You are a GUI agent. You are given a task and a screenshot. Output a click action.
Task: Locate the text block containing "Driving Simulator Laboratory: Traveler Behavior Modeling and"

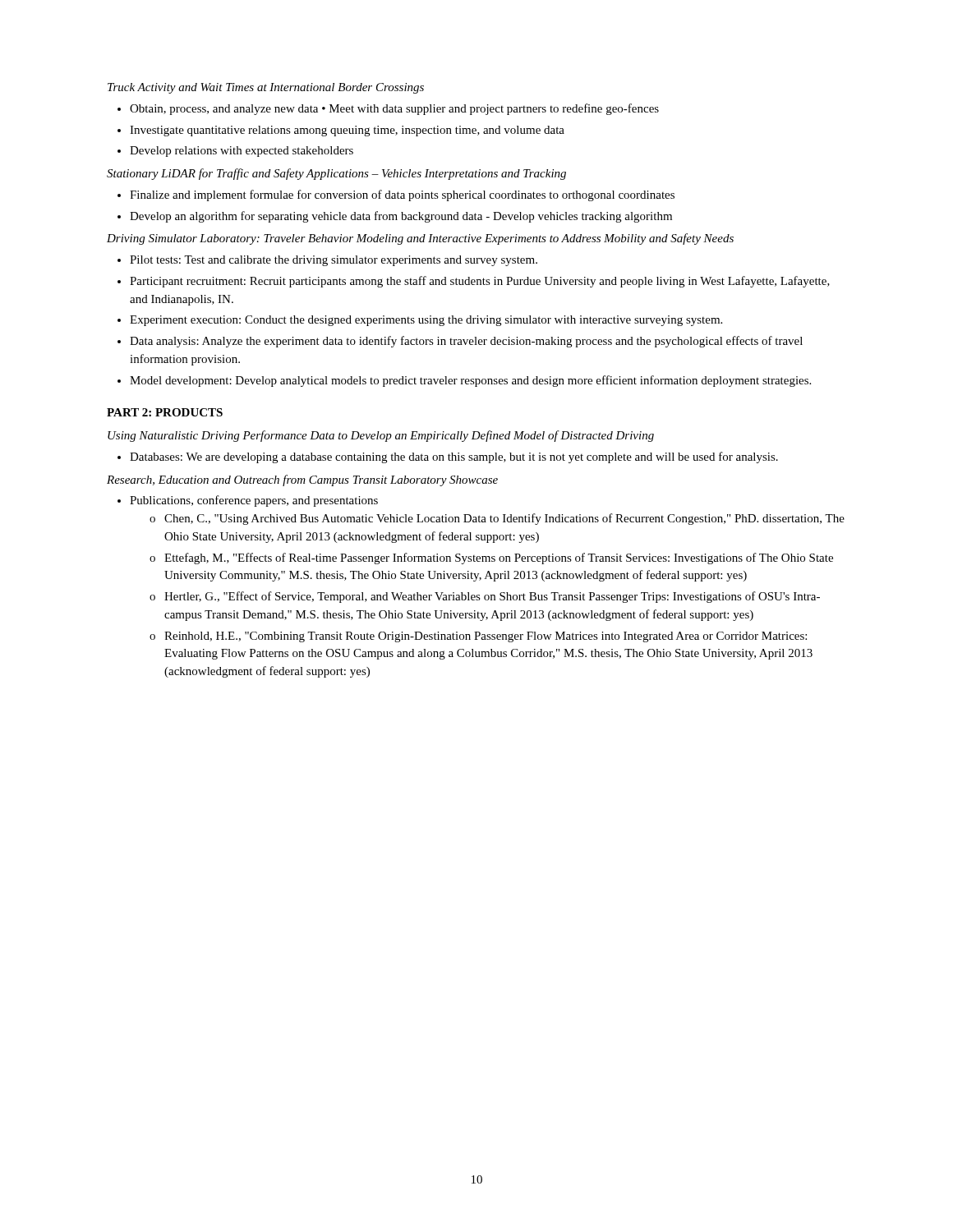click(476, 239)
